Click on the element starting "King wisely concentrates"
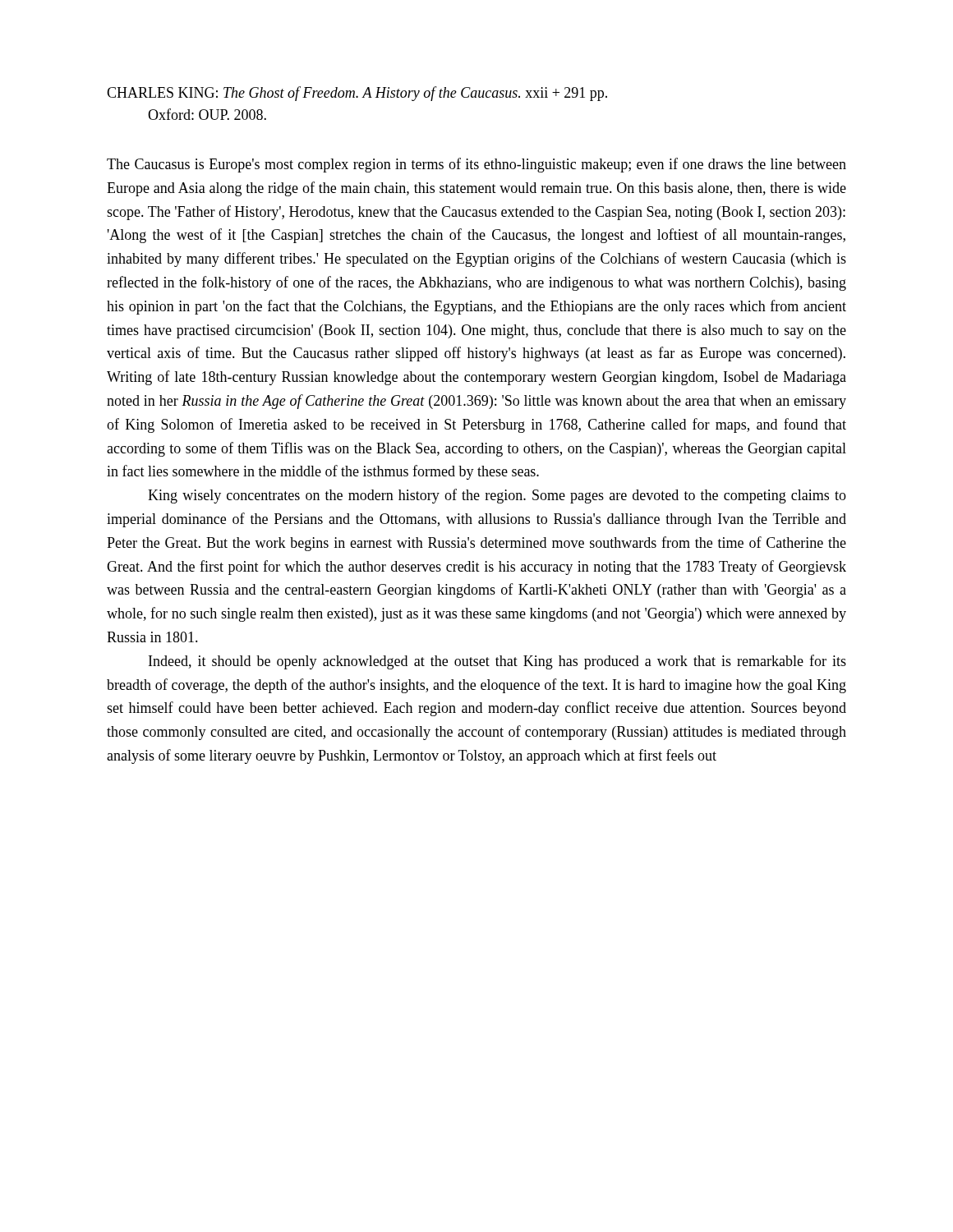 [x=476, y=566]
